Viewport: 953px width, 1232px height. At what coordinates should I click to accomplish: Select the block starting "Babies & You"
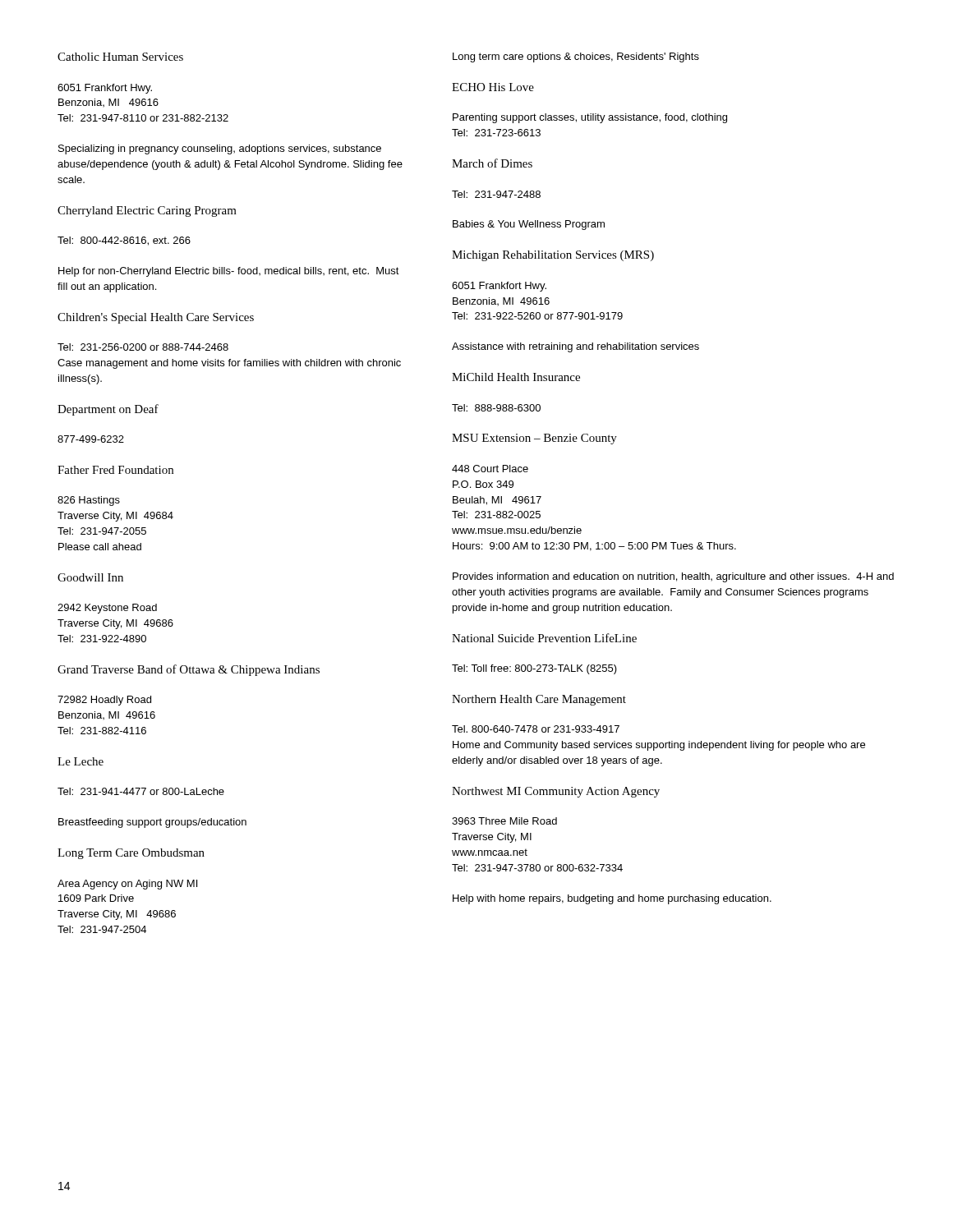[x=529, y=225]
